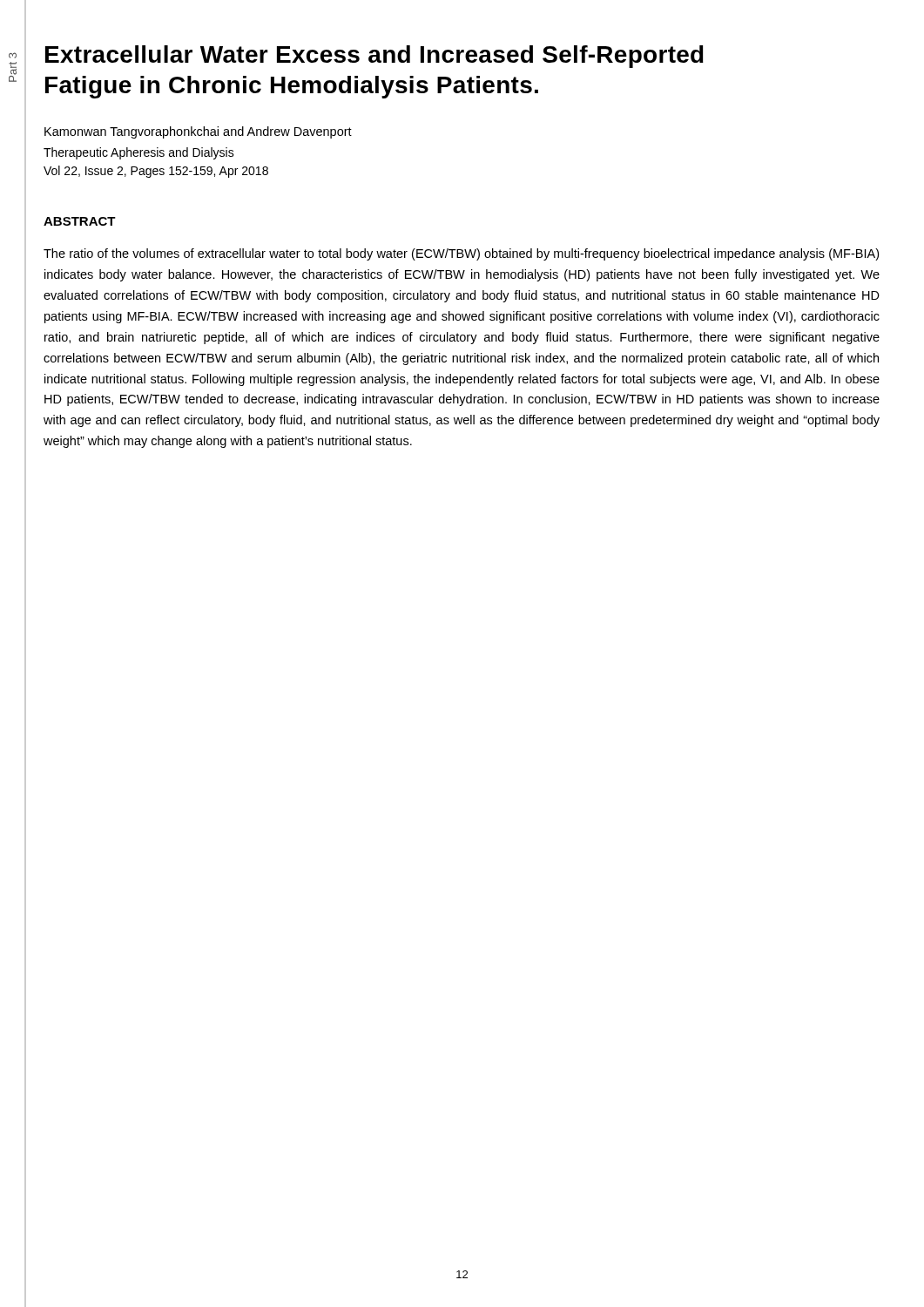The width and height of the screenshot is (924, 1307).
Task: Point to the block beginning "Therapeutic Apheresis and Dialysis Vol 22, Issue"
Action: [156, 162]
